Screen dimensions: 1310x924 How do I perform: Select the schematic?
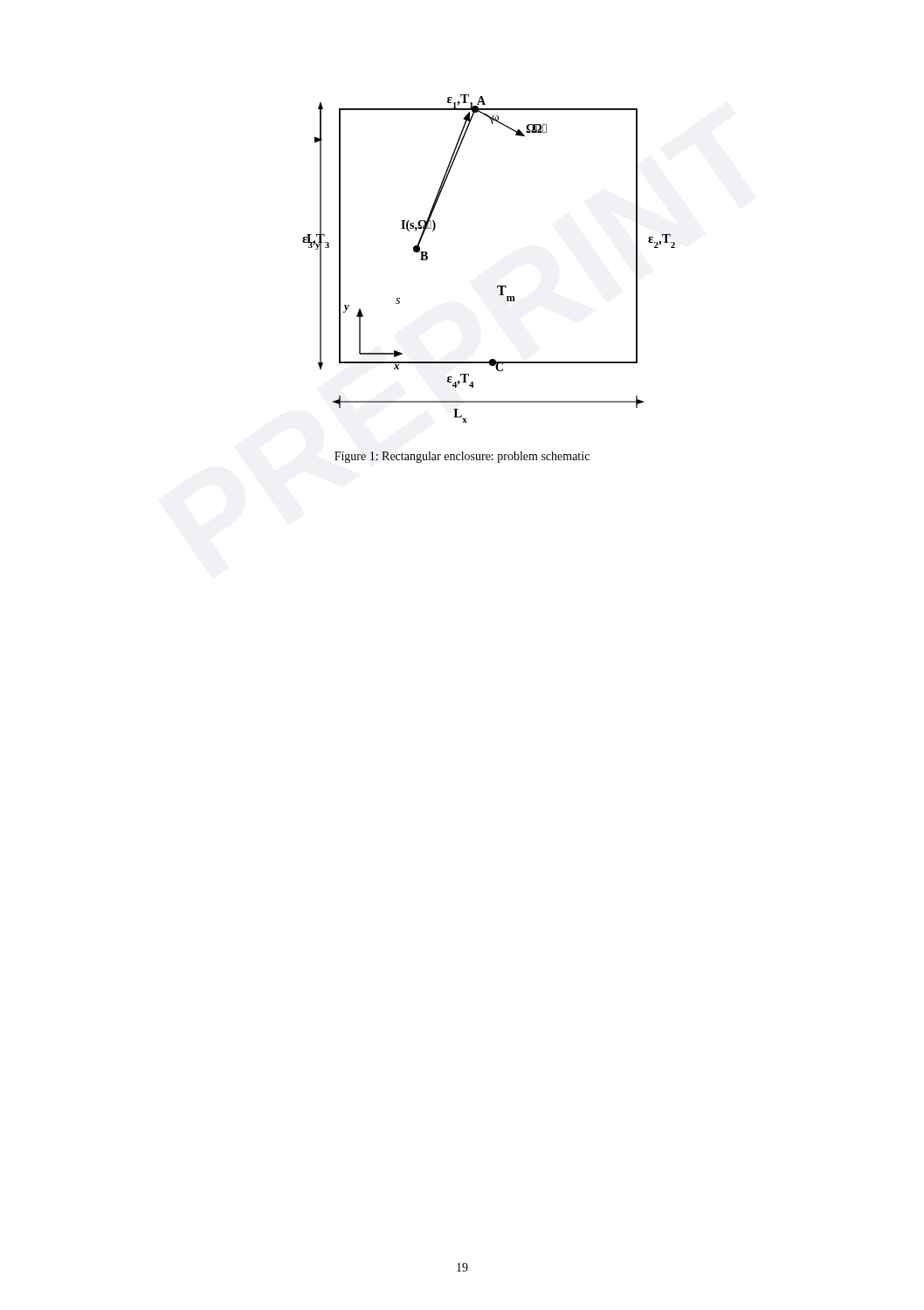(x=462, y=258)
